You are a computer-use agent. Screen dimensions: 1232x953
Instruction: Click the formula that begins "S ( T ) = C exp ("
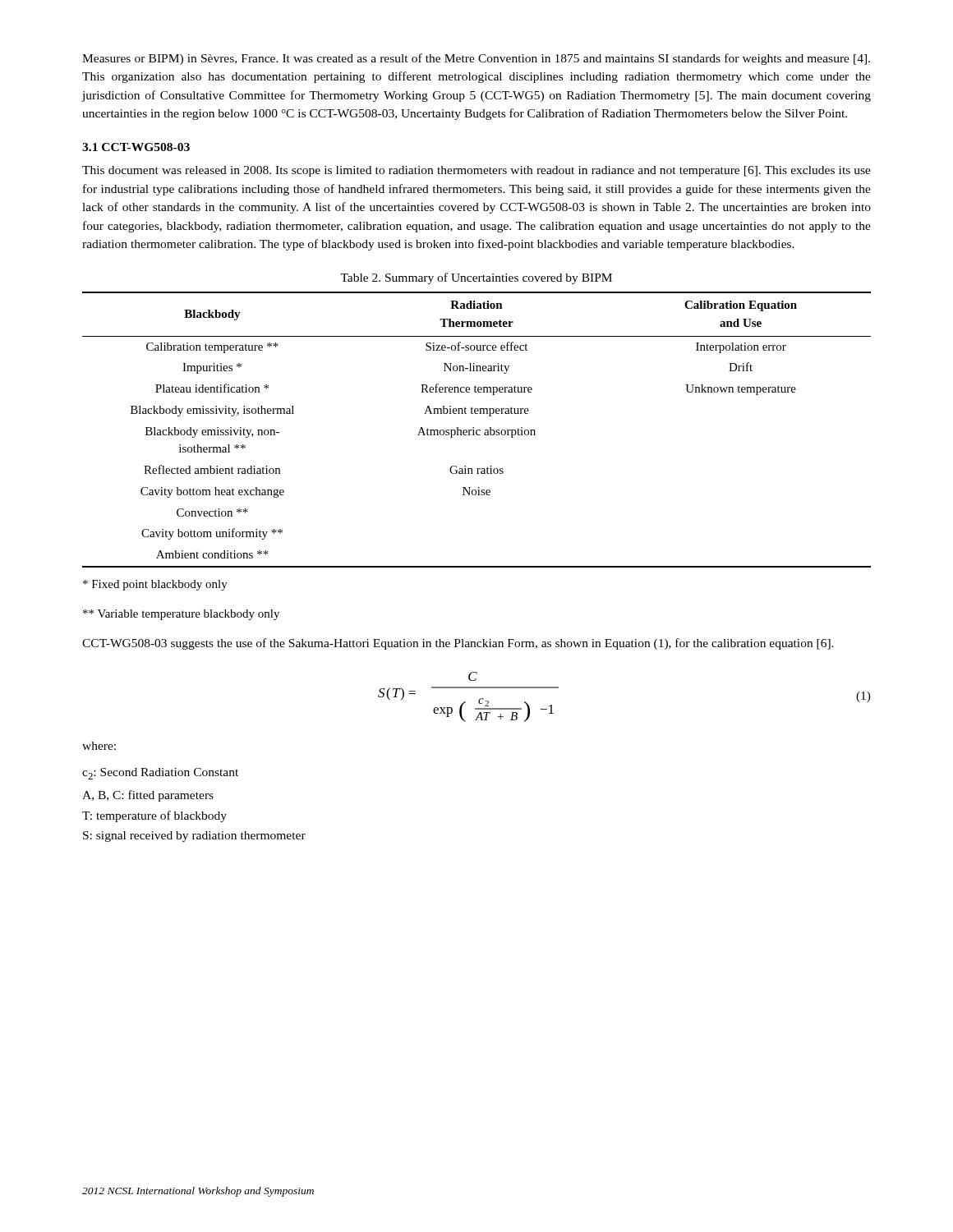(x=555, y=696)
